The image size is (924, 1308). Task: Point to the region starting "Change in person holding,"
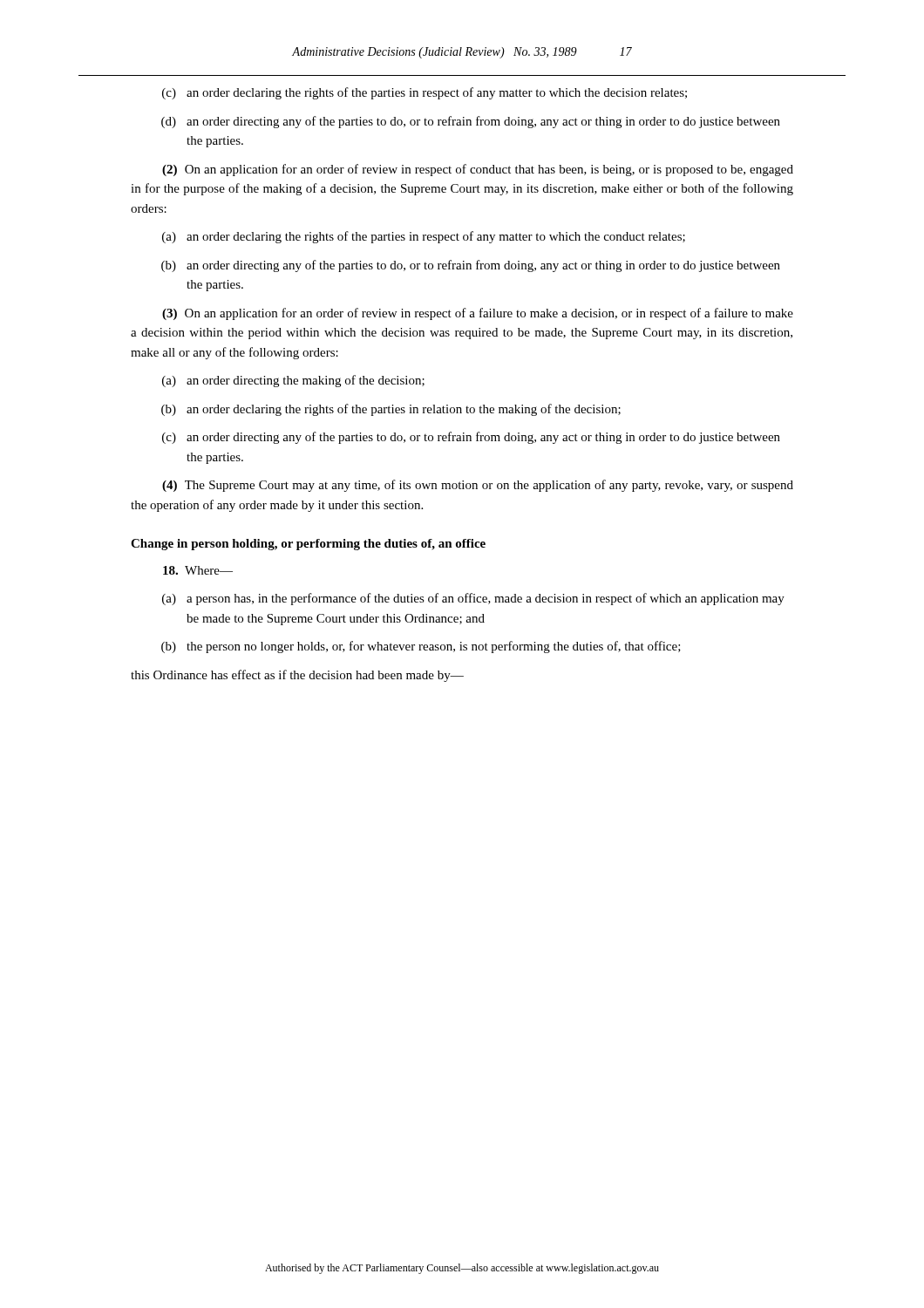pyautogui.click(x=308, y=543)
